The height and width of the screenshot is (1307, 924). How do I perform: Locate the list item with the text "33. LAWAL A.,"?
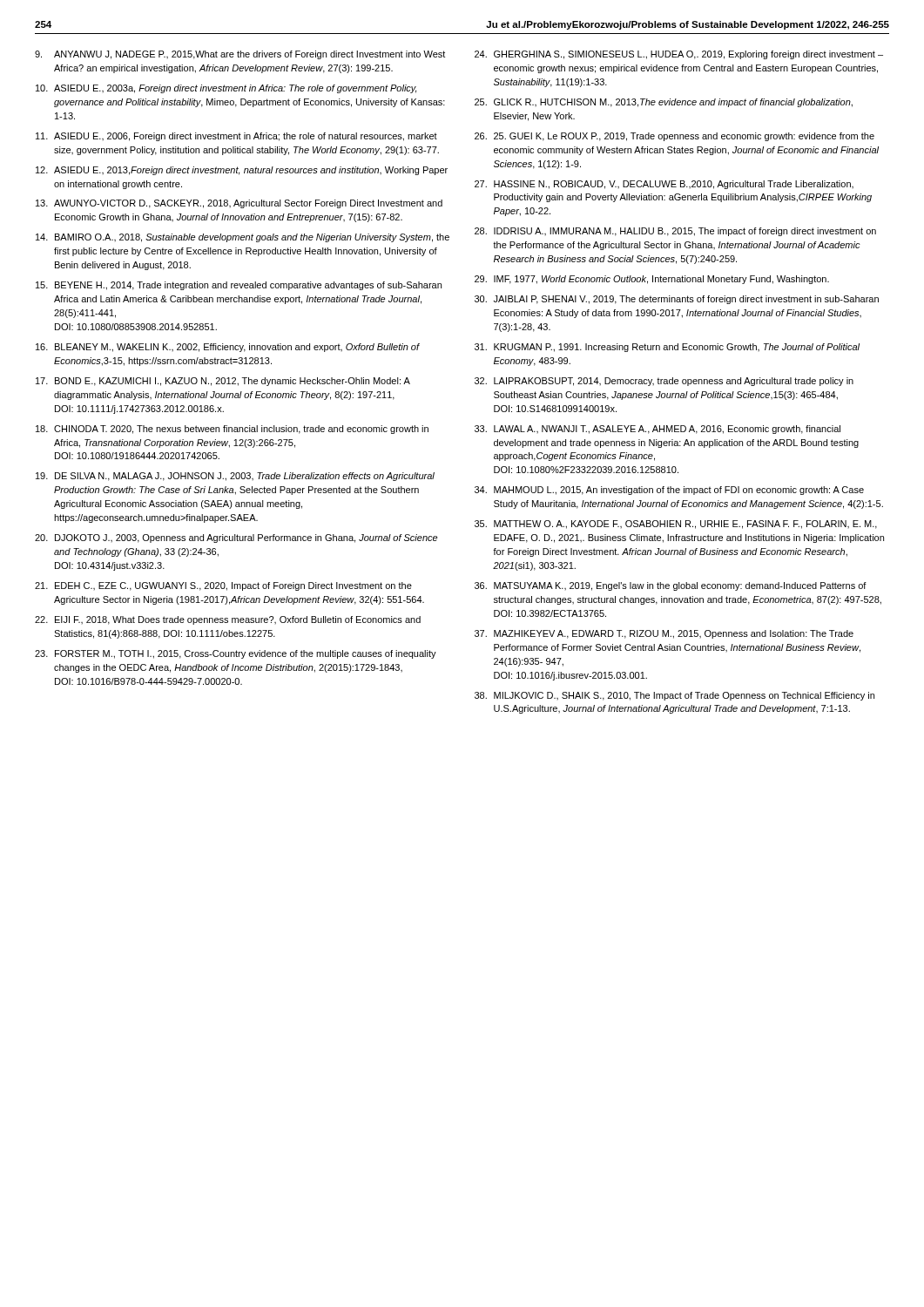coord(682,450)
